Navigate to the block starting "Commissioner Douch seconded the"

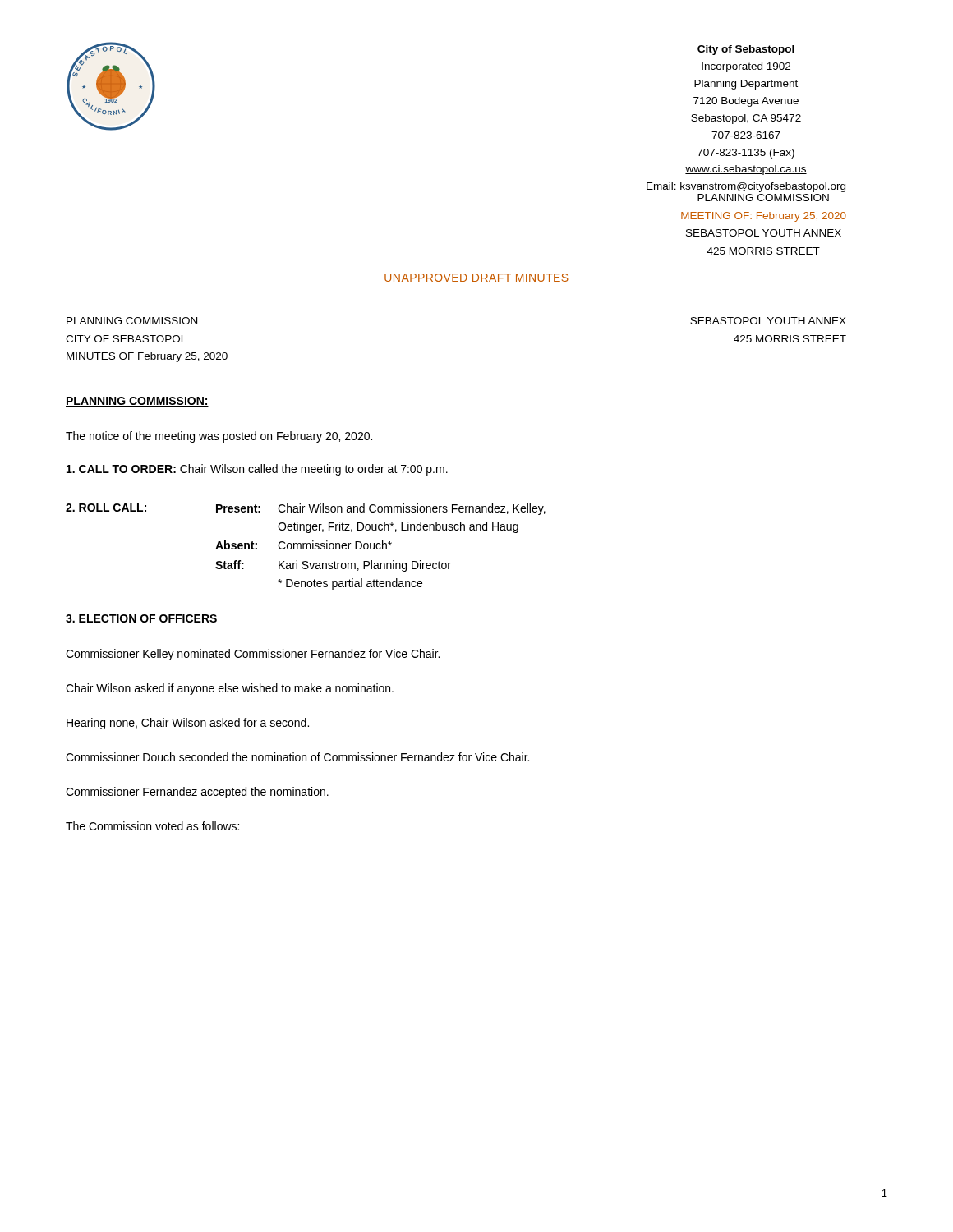(298, 757)
